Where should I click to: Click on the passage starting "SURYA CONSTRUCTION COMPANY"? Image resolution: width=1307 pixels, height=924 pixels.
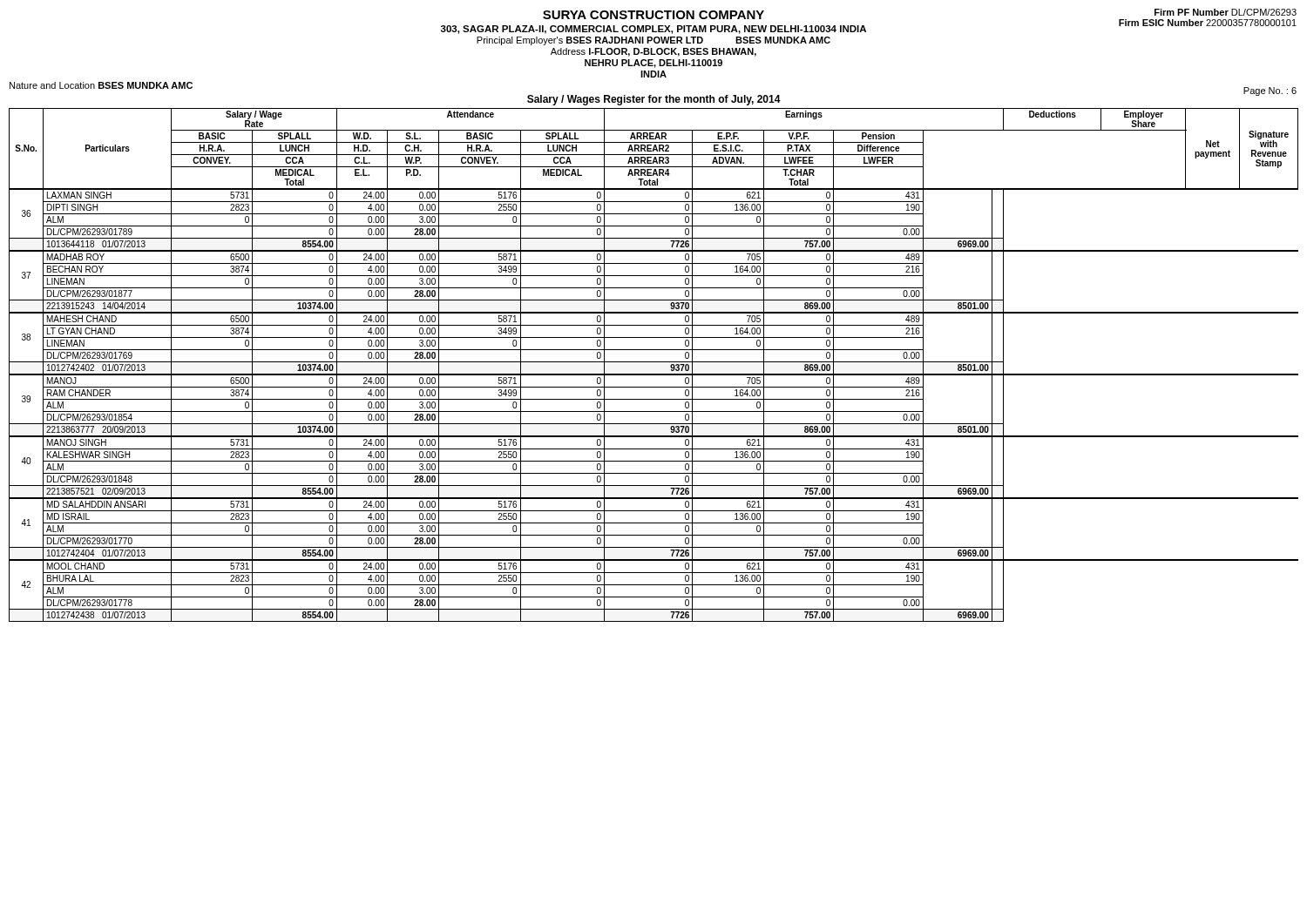(x=654, y=14)
